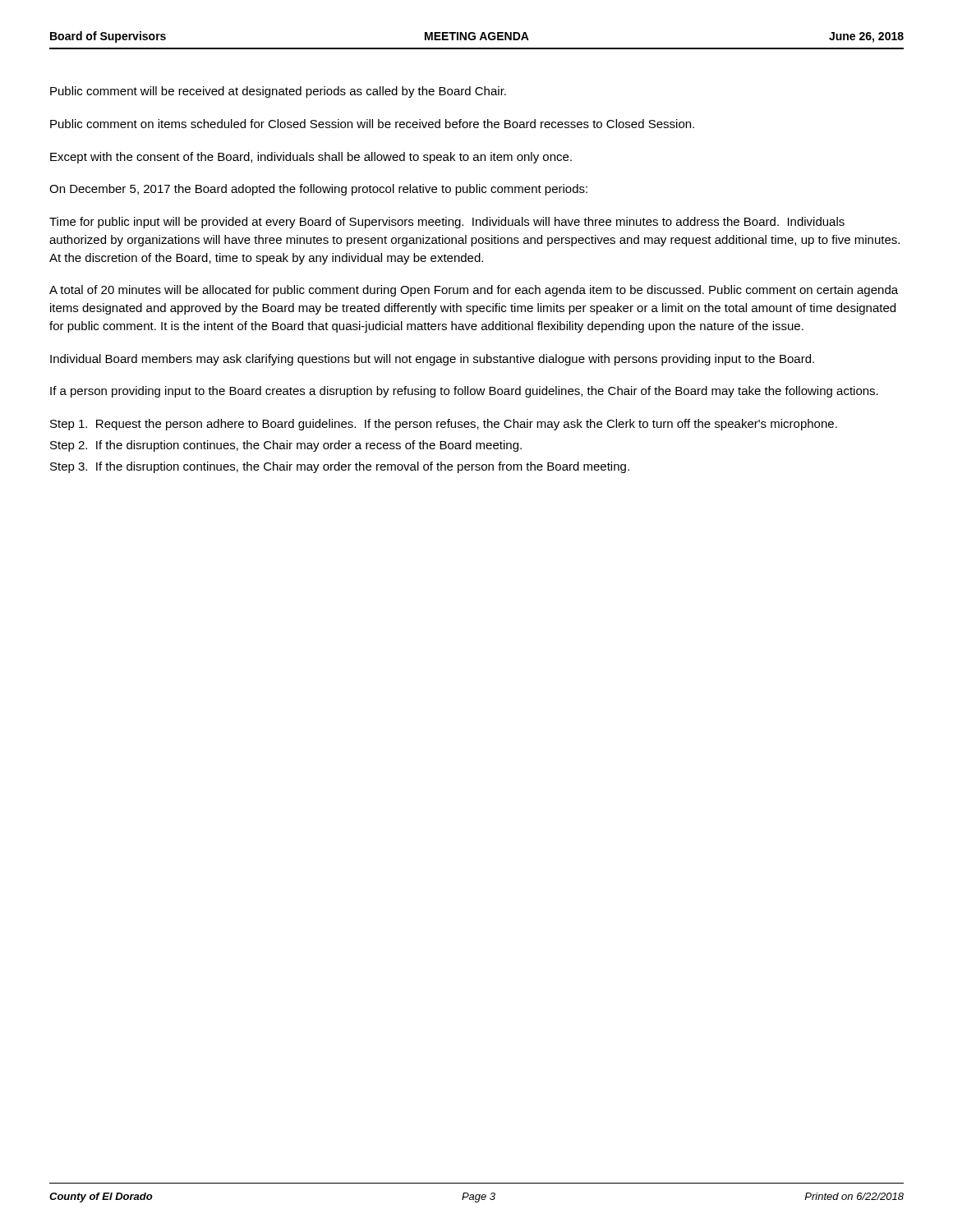Locate the block of text that opens with "Except with the consent of the"

pos(311,156)
